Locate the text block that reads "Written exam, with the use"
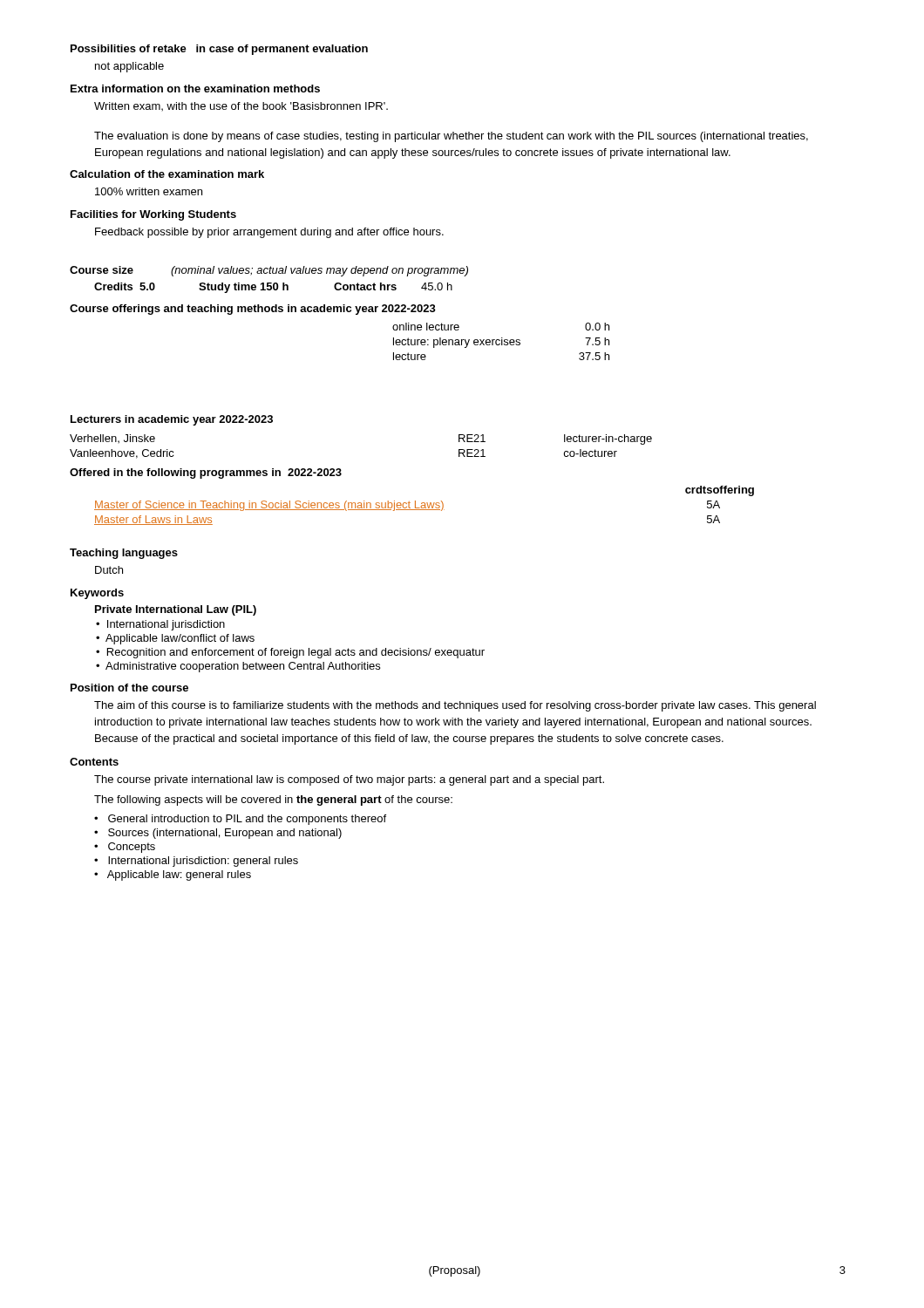924x1308 pixels. click(x=241, y=106)
